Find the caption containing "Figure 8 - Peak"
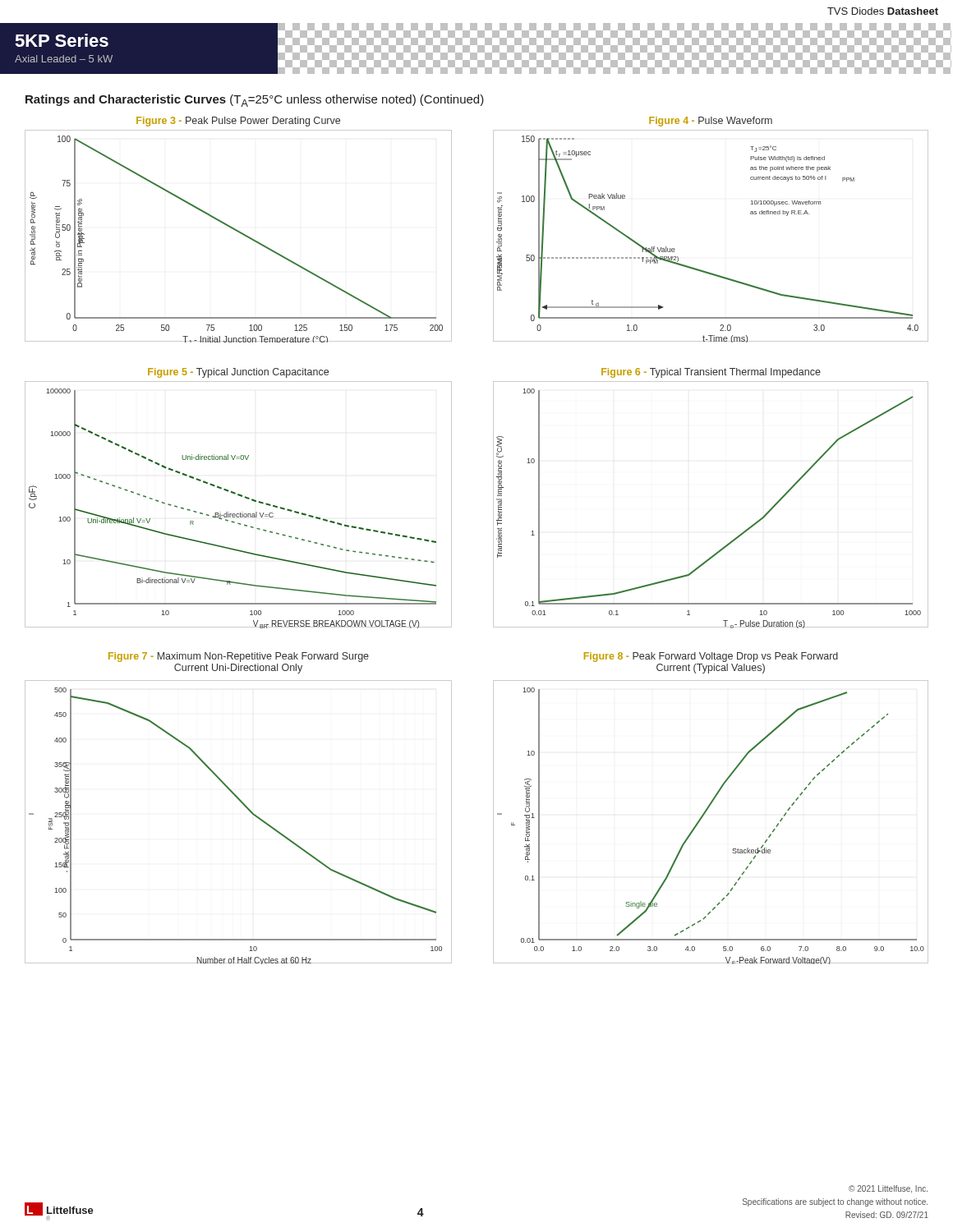This screenshot has height=1232, width=953. 711,662
